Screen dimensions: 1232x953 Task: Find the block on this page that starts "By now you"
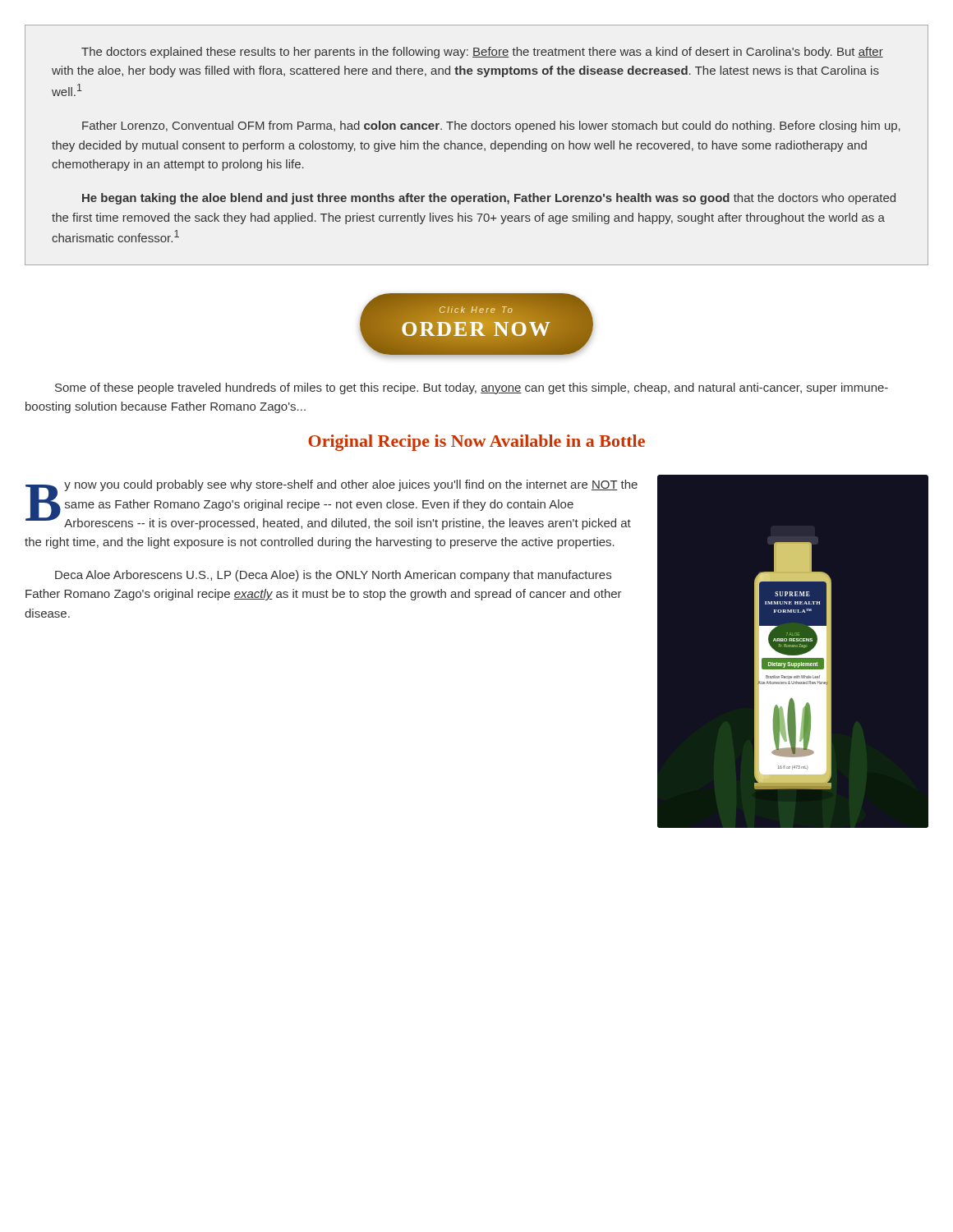tap(332, 549)
